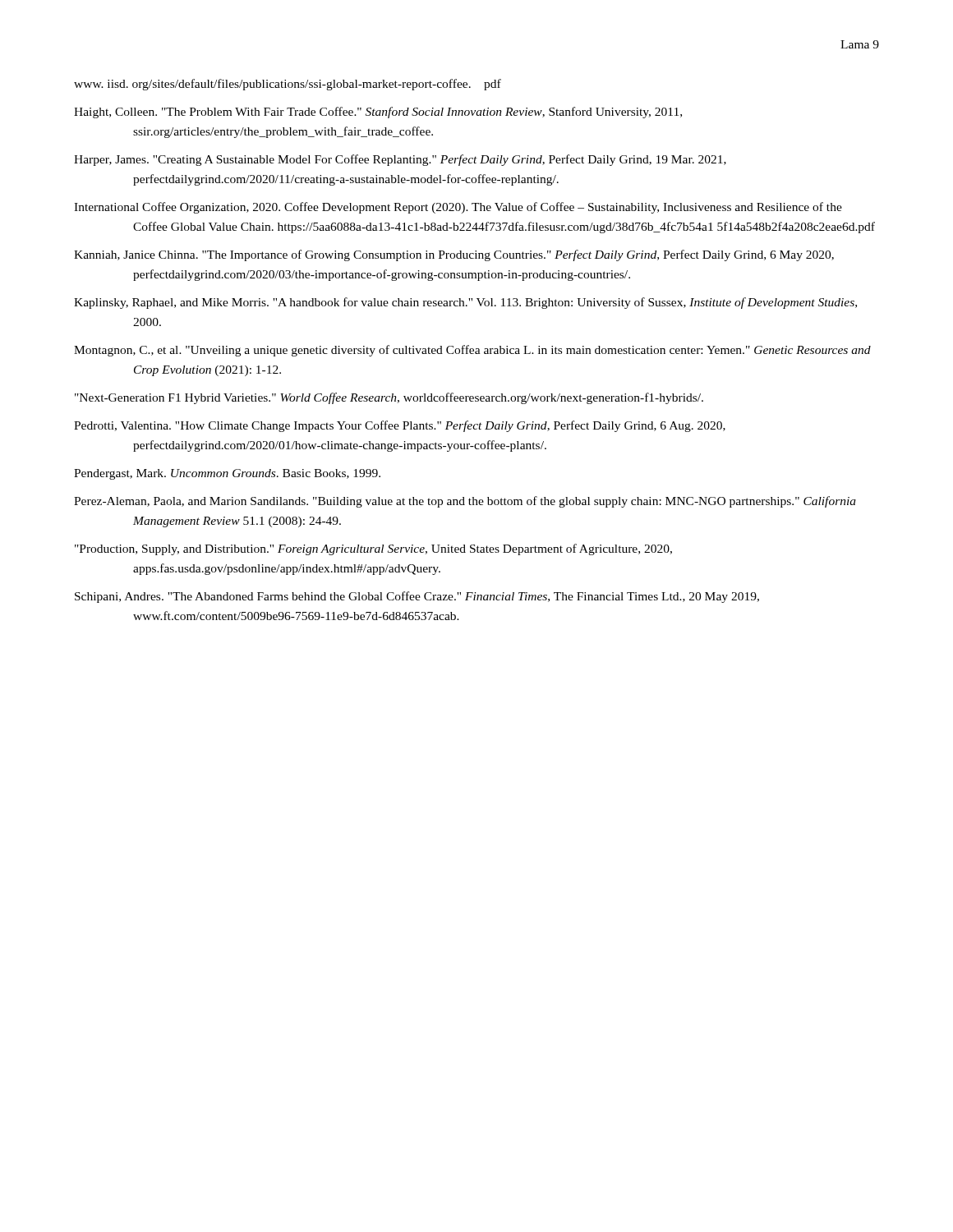Find the block on this page that starts ""Next-Generation F1 Hybrid Varieties." World"

[x=389, y=397]
